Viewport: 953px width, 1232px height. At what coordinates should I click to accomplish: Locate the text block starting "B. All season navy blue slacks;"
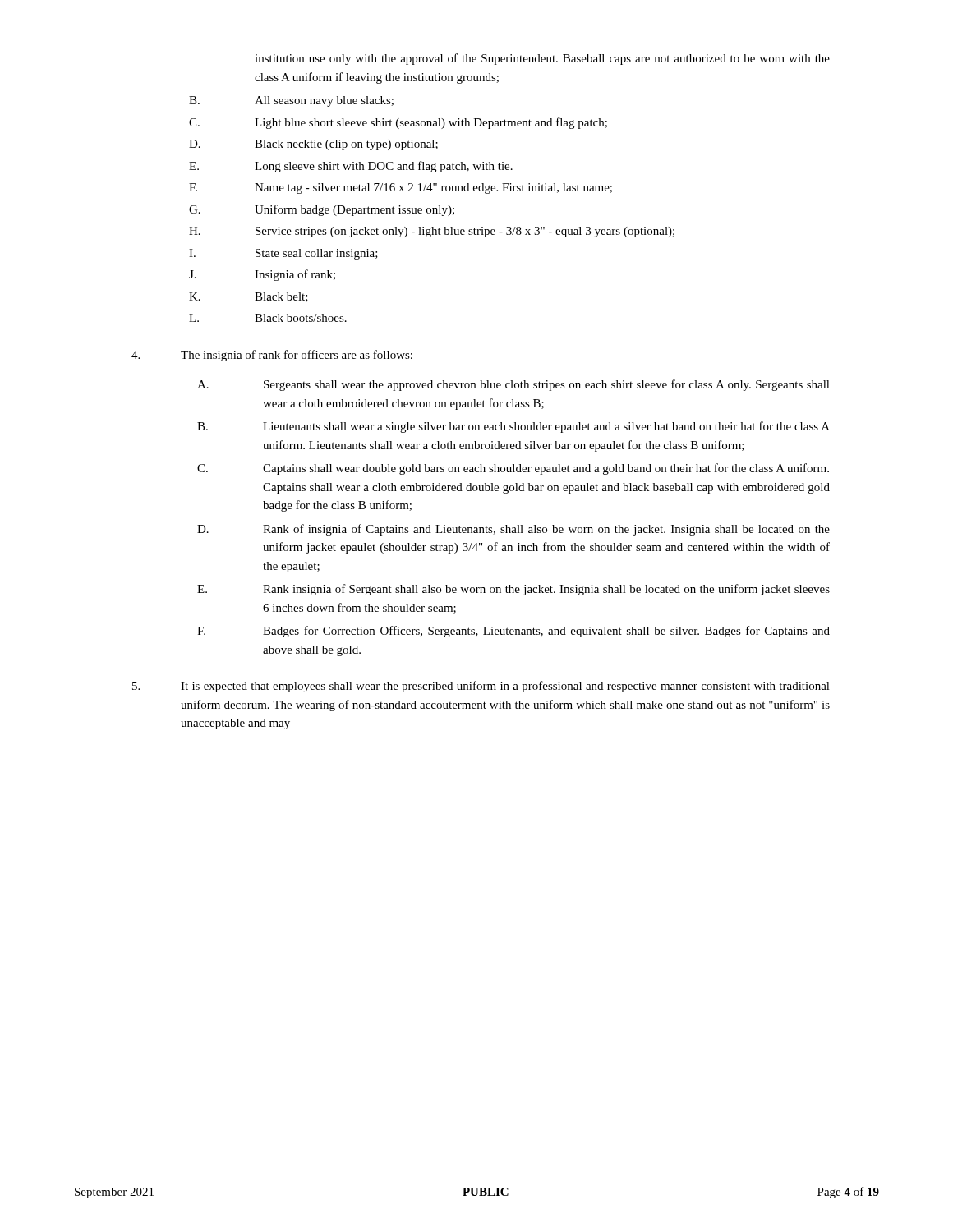(291, 101)
